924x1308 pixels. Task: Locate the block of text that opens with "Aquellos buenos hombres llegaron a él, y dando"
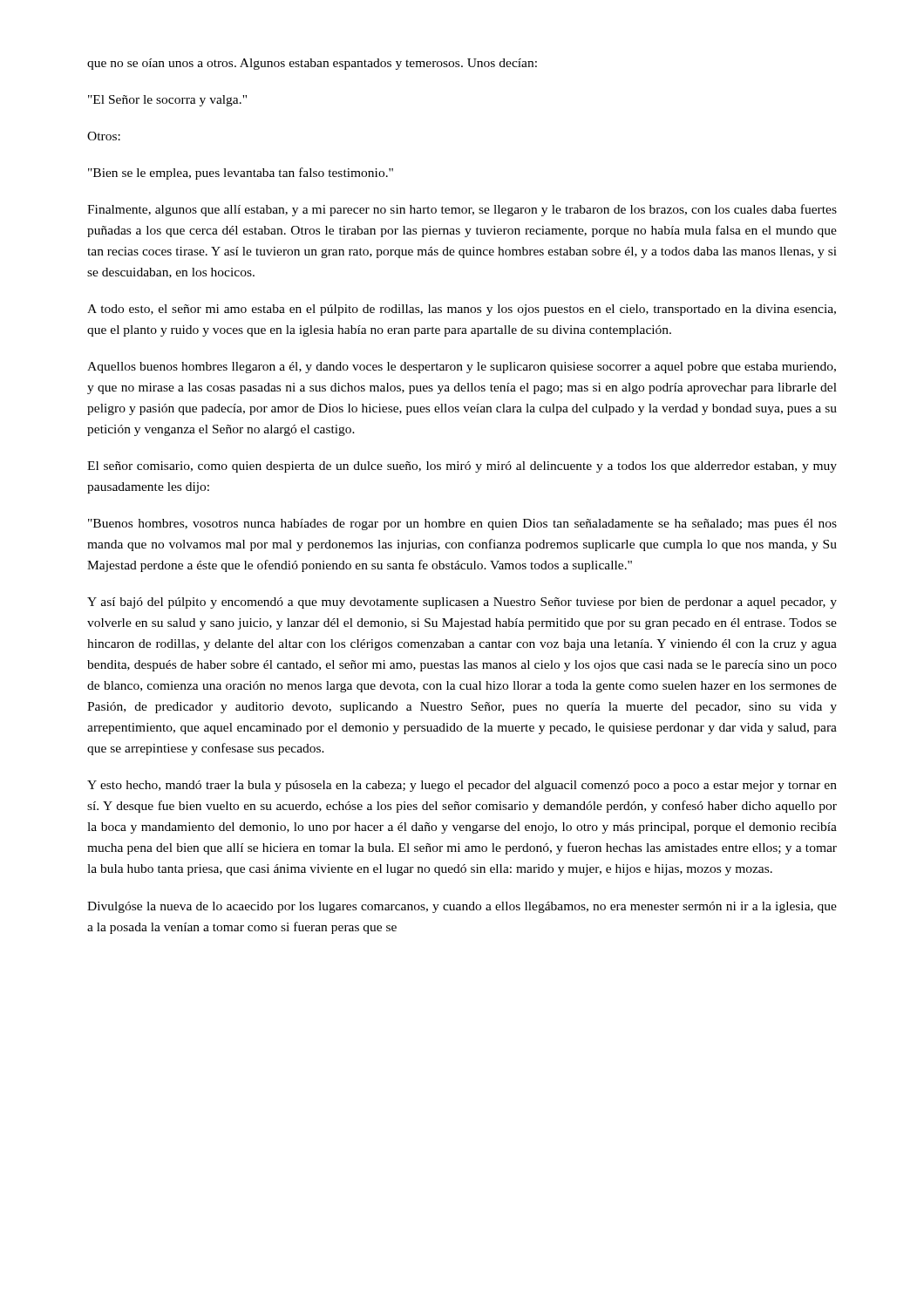(x=462, y=397)
